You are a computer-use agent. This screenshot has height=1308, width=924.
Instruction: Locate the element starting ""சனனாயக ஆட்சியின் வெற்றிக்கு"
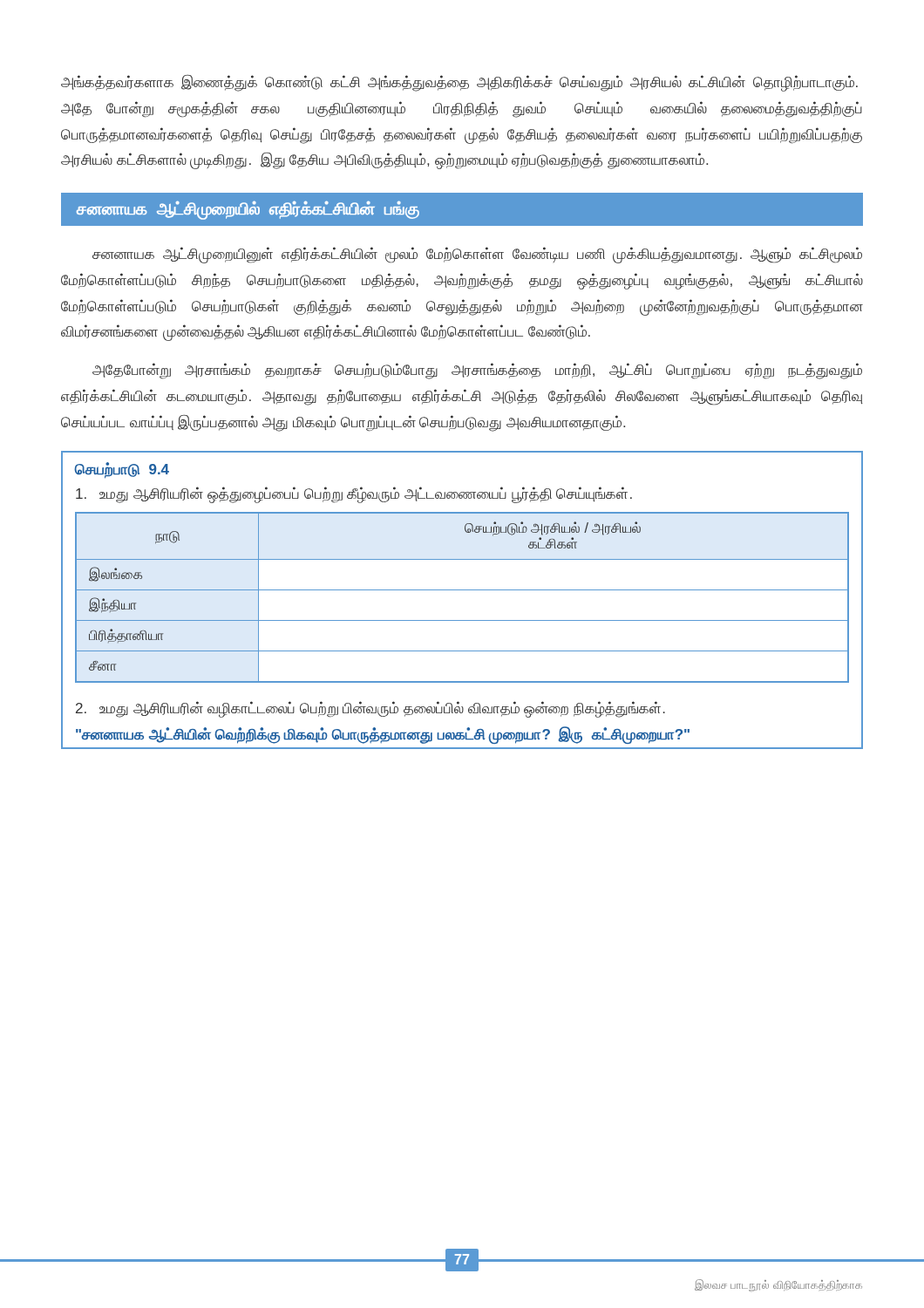pos(383,735)
